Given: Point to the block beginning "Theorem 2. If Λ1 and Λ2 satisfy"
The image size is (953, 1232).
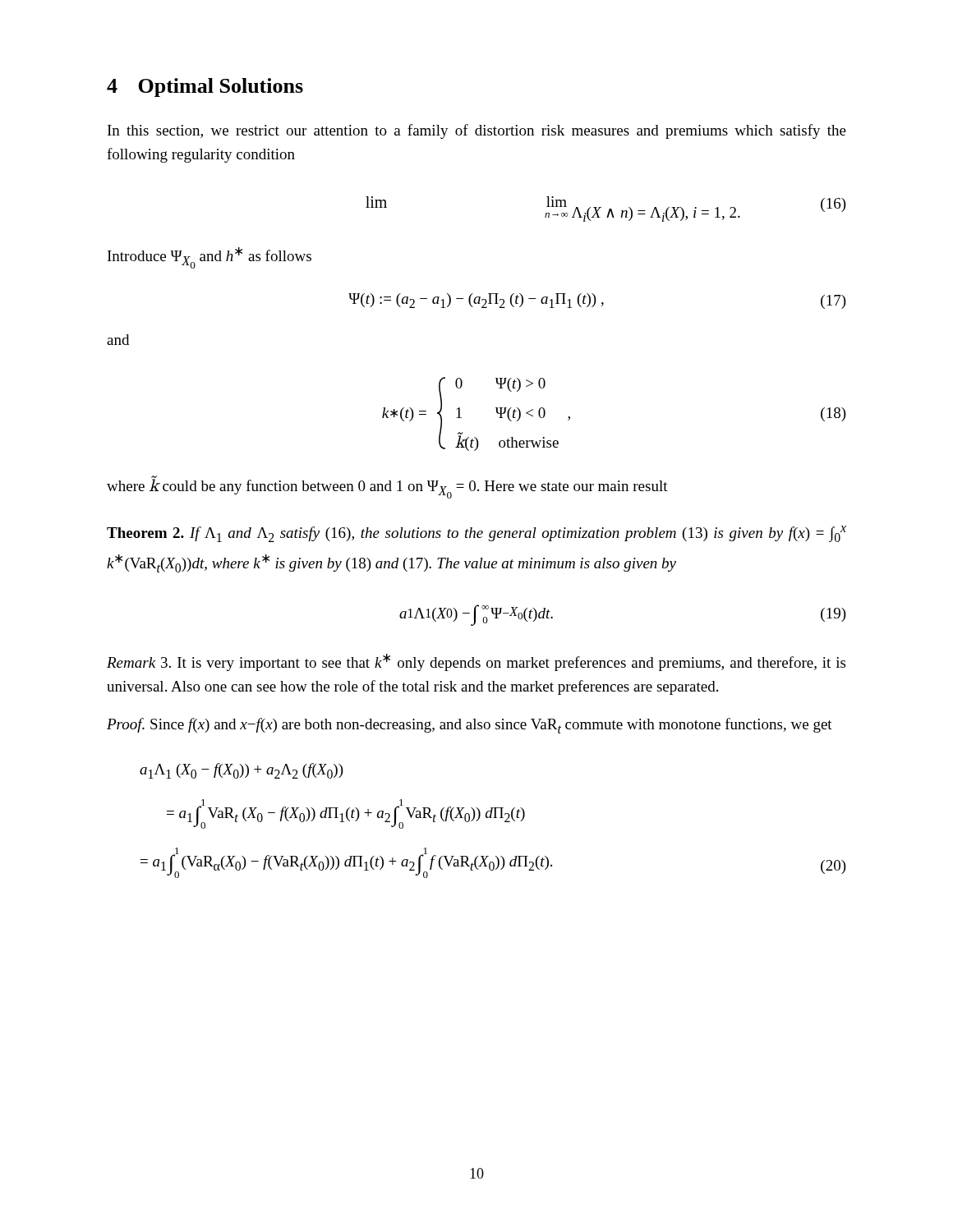Looking at the screenshot, I should (x=476, y=549).
